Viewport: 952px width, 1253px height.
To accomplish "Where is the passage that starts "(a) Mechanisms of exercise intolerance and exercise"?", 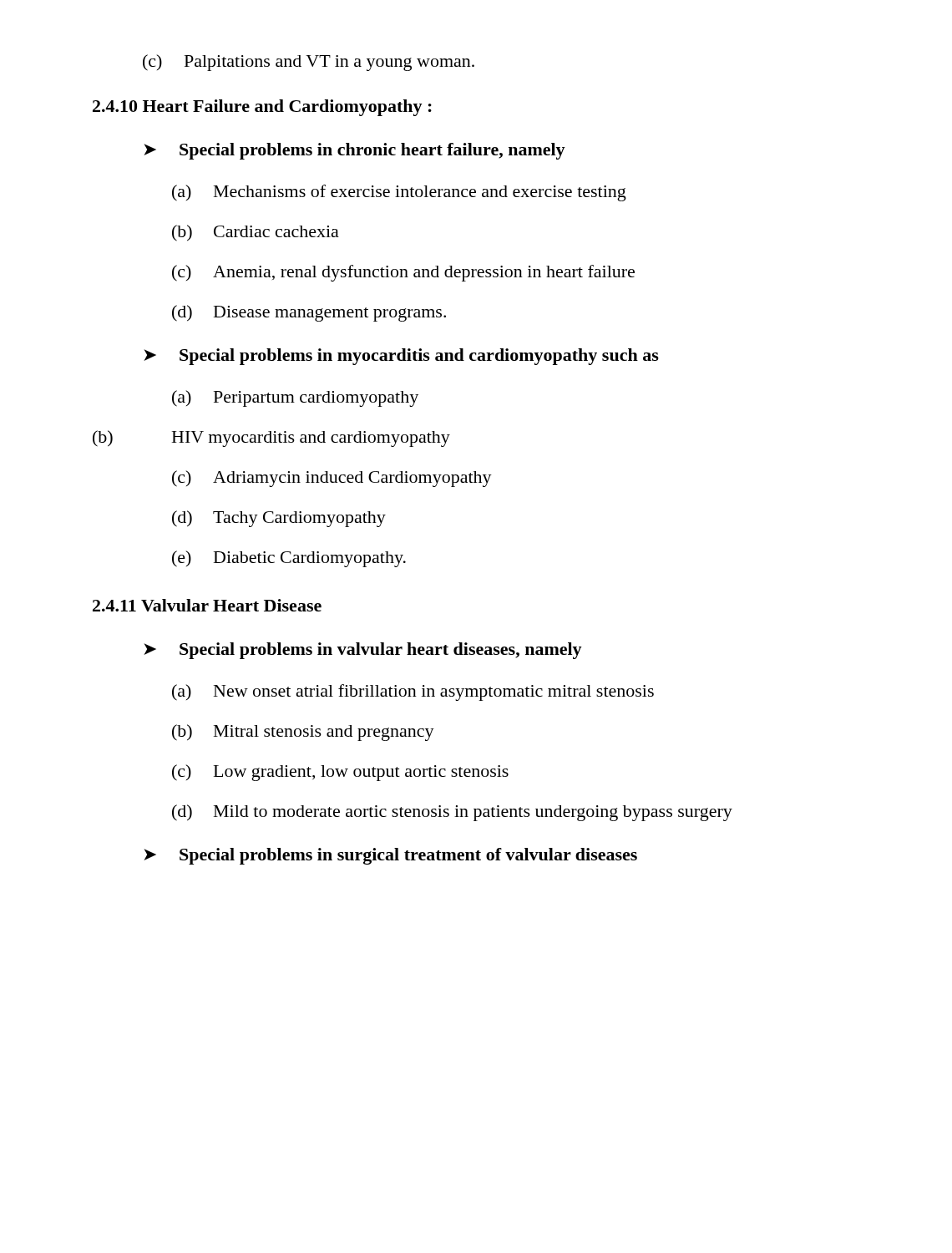I will (399, 191).
